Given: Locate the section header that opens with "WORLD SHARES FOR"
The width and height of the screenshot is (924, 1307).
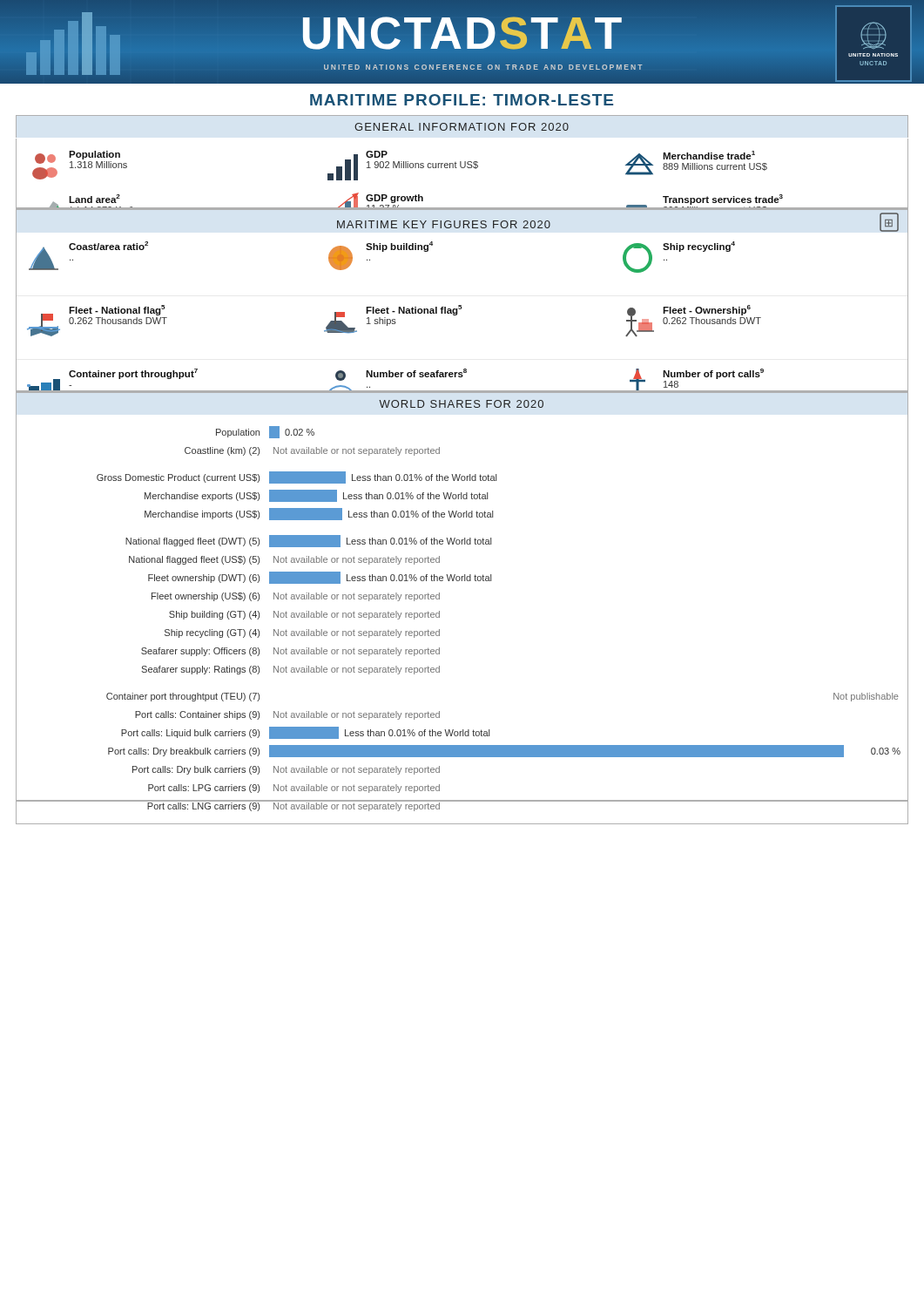Looking at the screenshot, I should 462,404.
